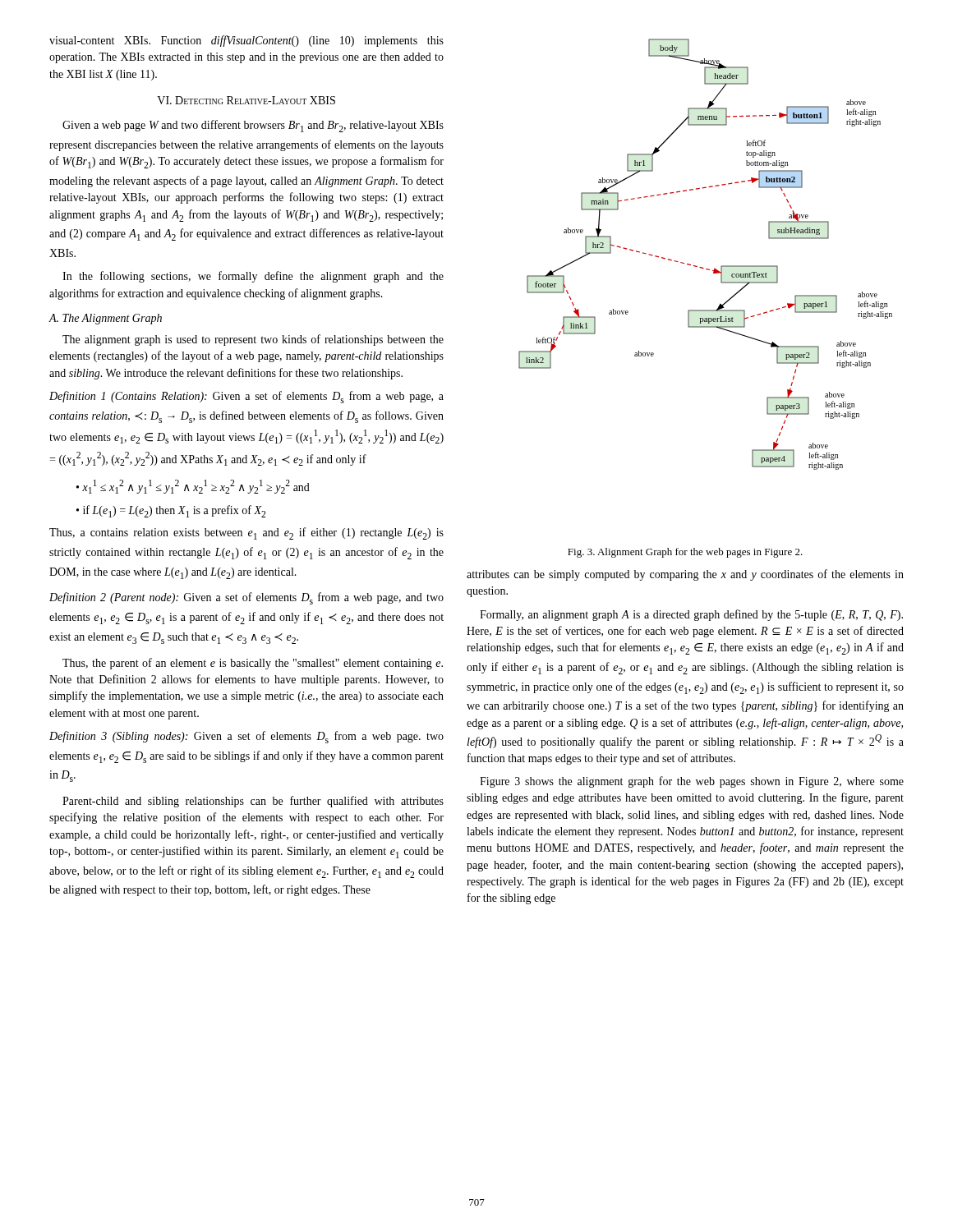Select the text block that says "In the following sections, we"
Screen dimensions: 1232x953
click(246, 285)
